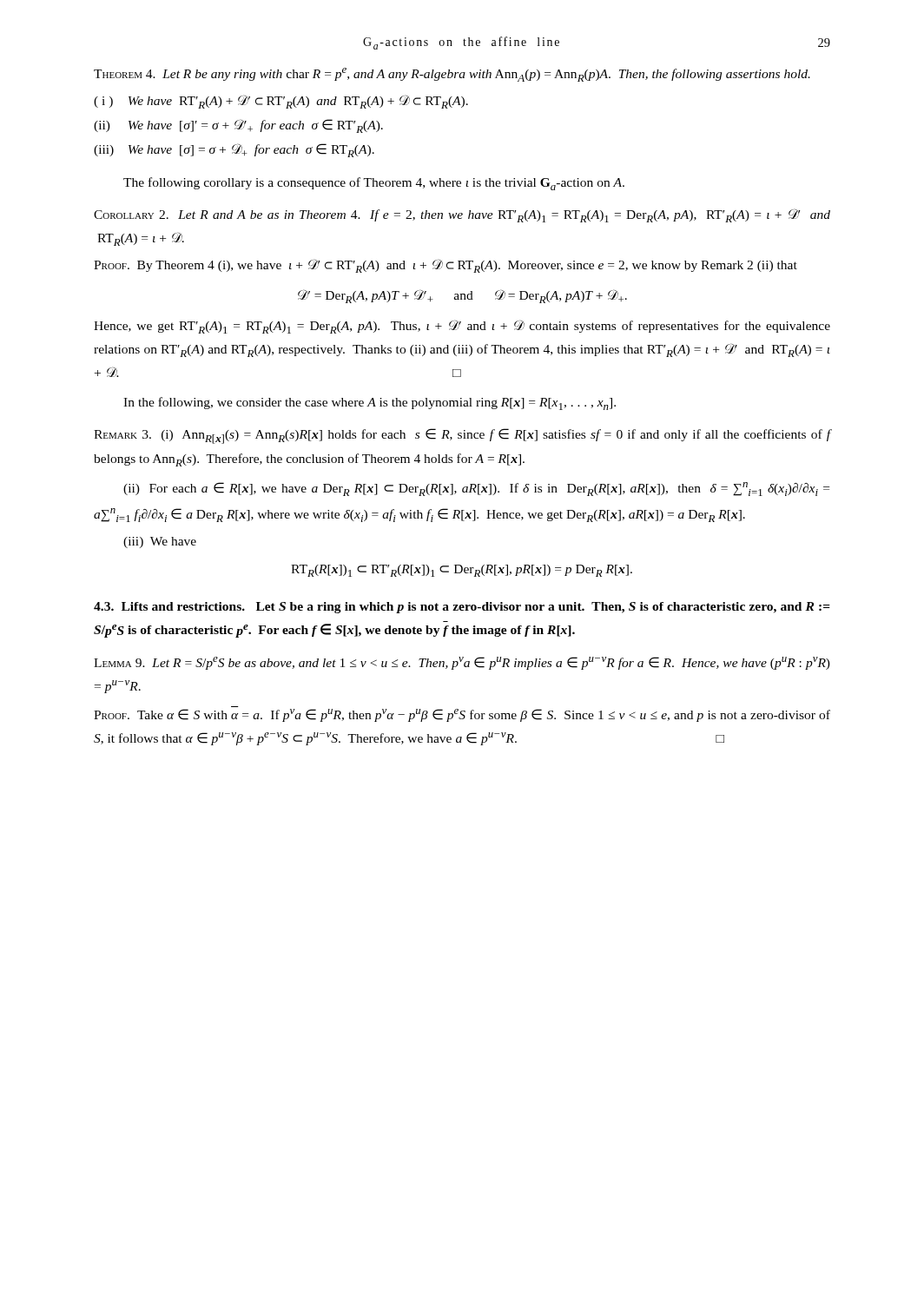Where is the passage that starts "Remark 3. (i) AnnR[x](s) ="?
The width and height of the screenshot is (924, 1303).
[x=462, y=448]
